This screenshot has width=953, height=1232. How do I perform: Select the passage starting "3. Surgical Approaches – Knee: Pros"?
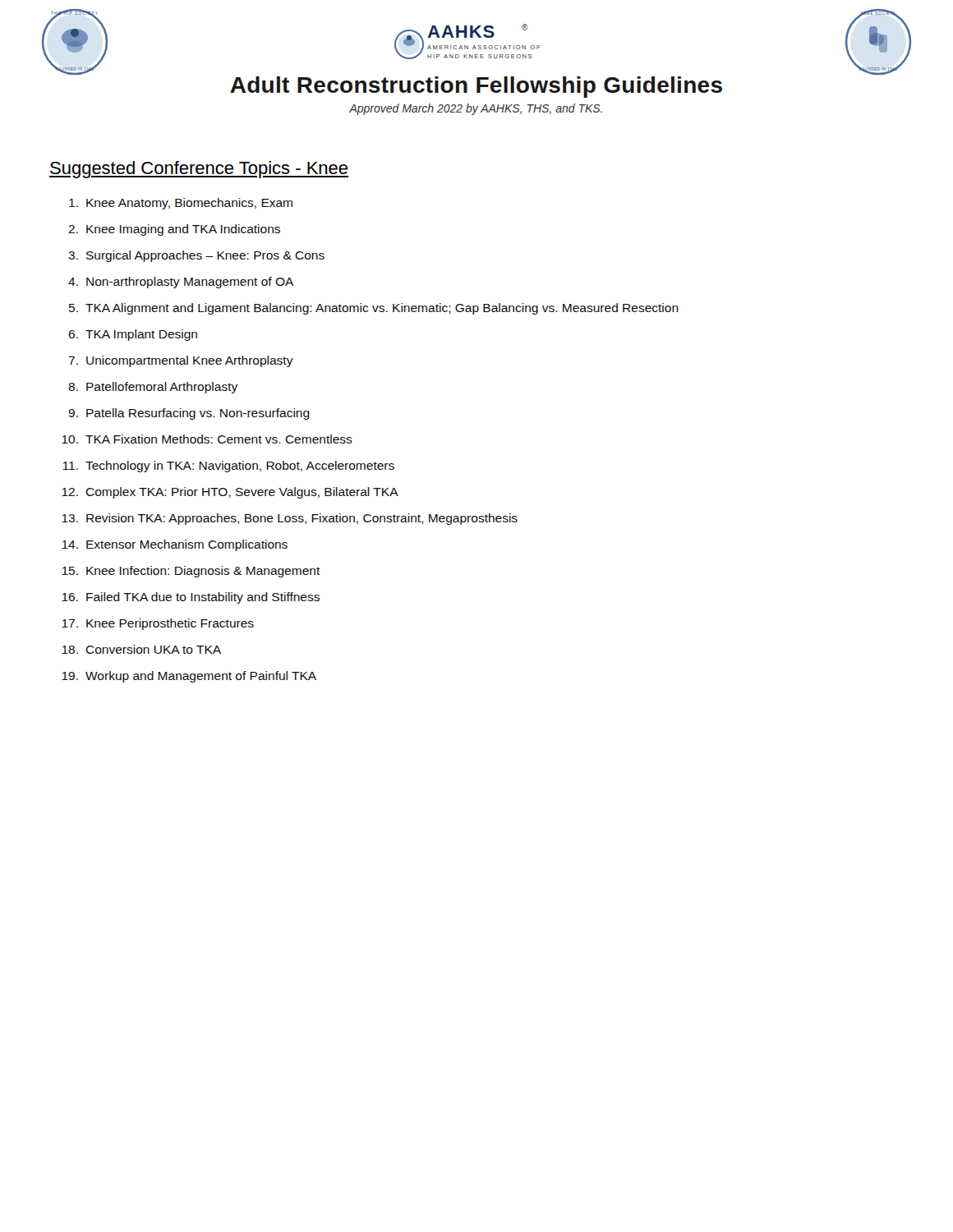pyautogui.click(x=196, y=256)
